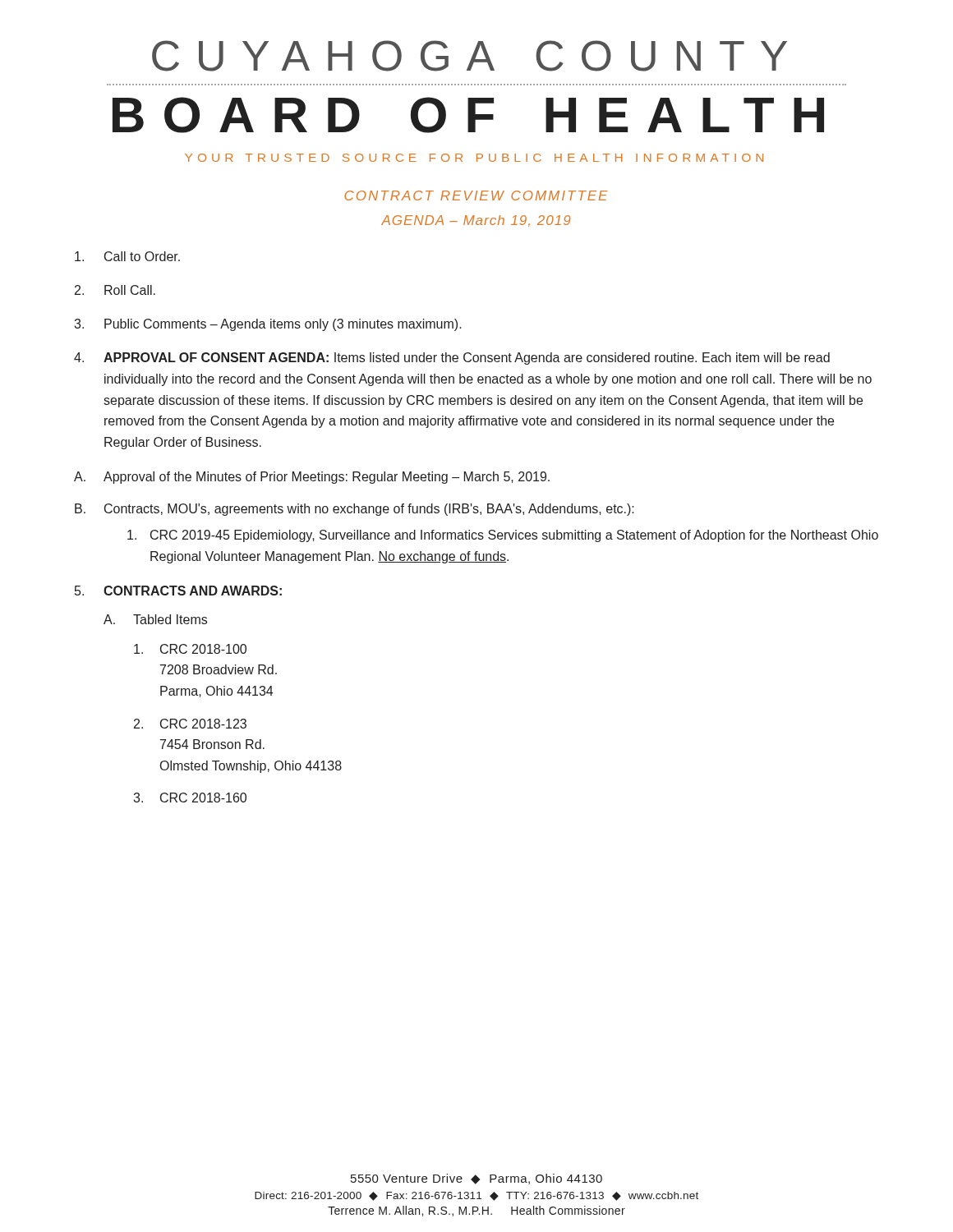Locate the text "CRC 2018-1007208 Broadview Rd.Parma, Ohio 44134"

pos(205,670)
